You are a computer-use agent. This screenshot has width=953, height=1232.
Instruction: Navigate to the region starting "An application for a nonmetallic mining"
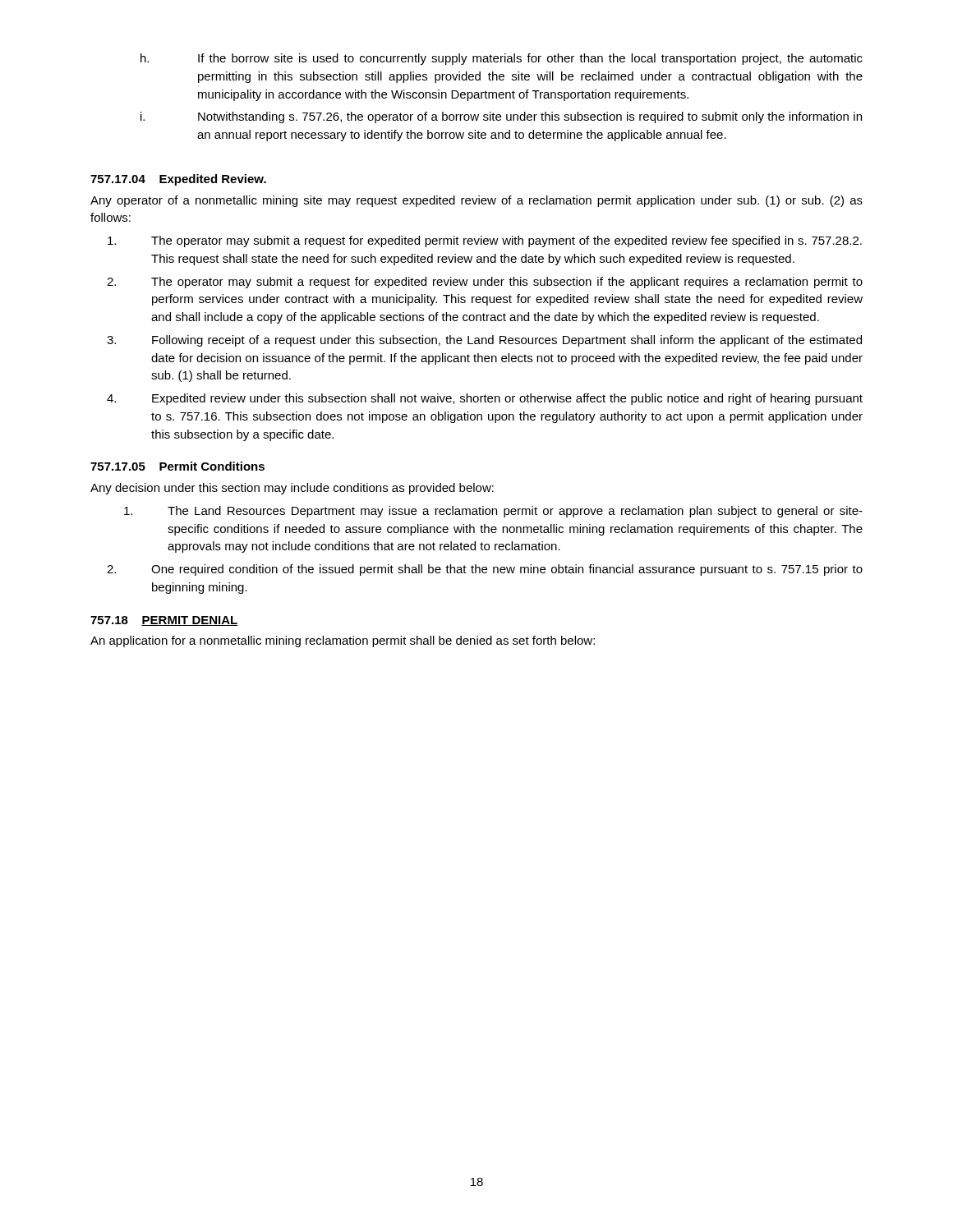pyautogui.click(x=343, y=640)
